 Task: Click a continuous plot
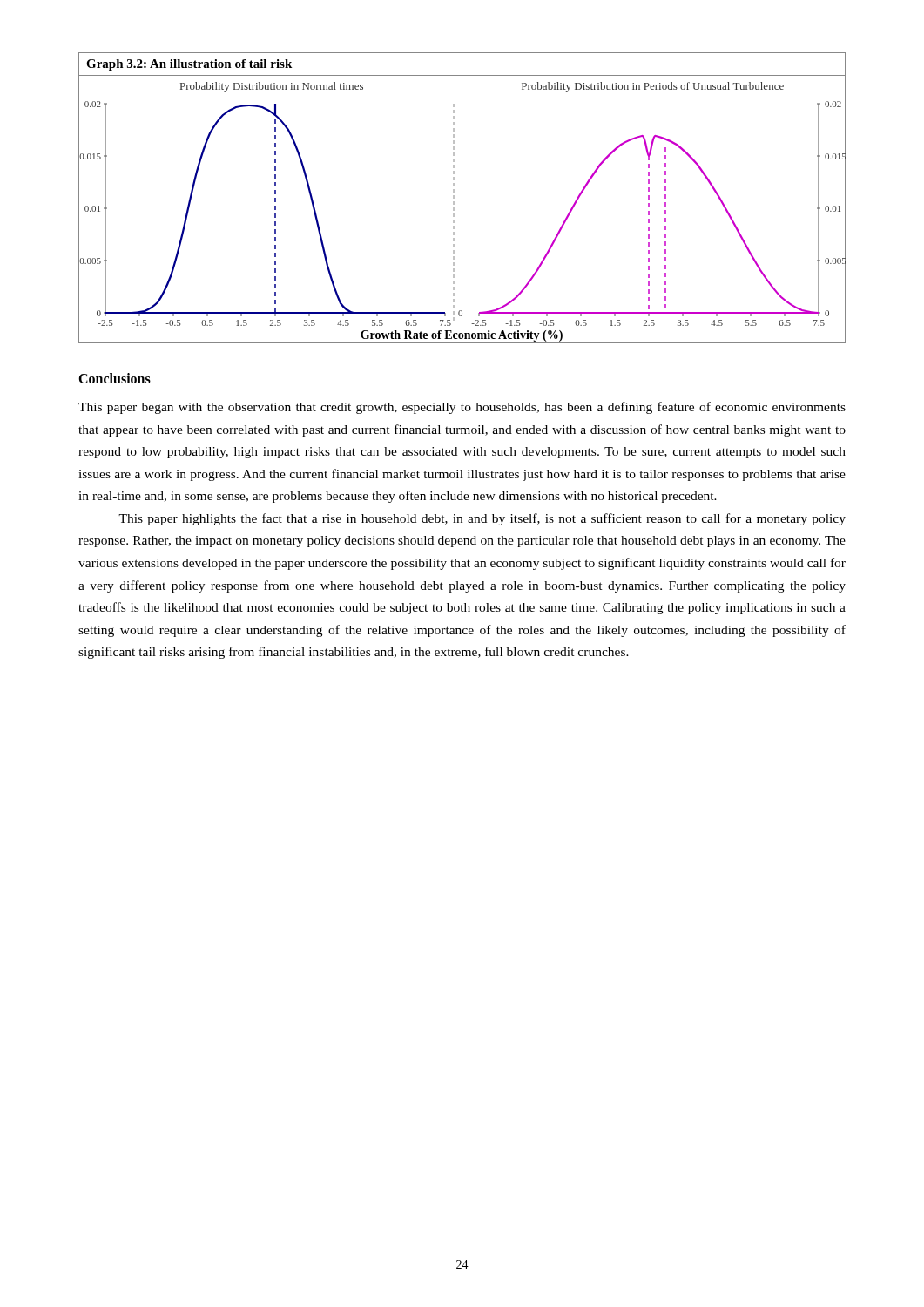[462, 198]
